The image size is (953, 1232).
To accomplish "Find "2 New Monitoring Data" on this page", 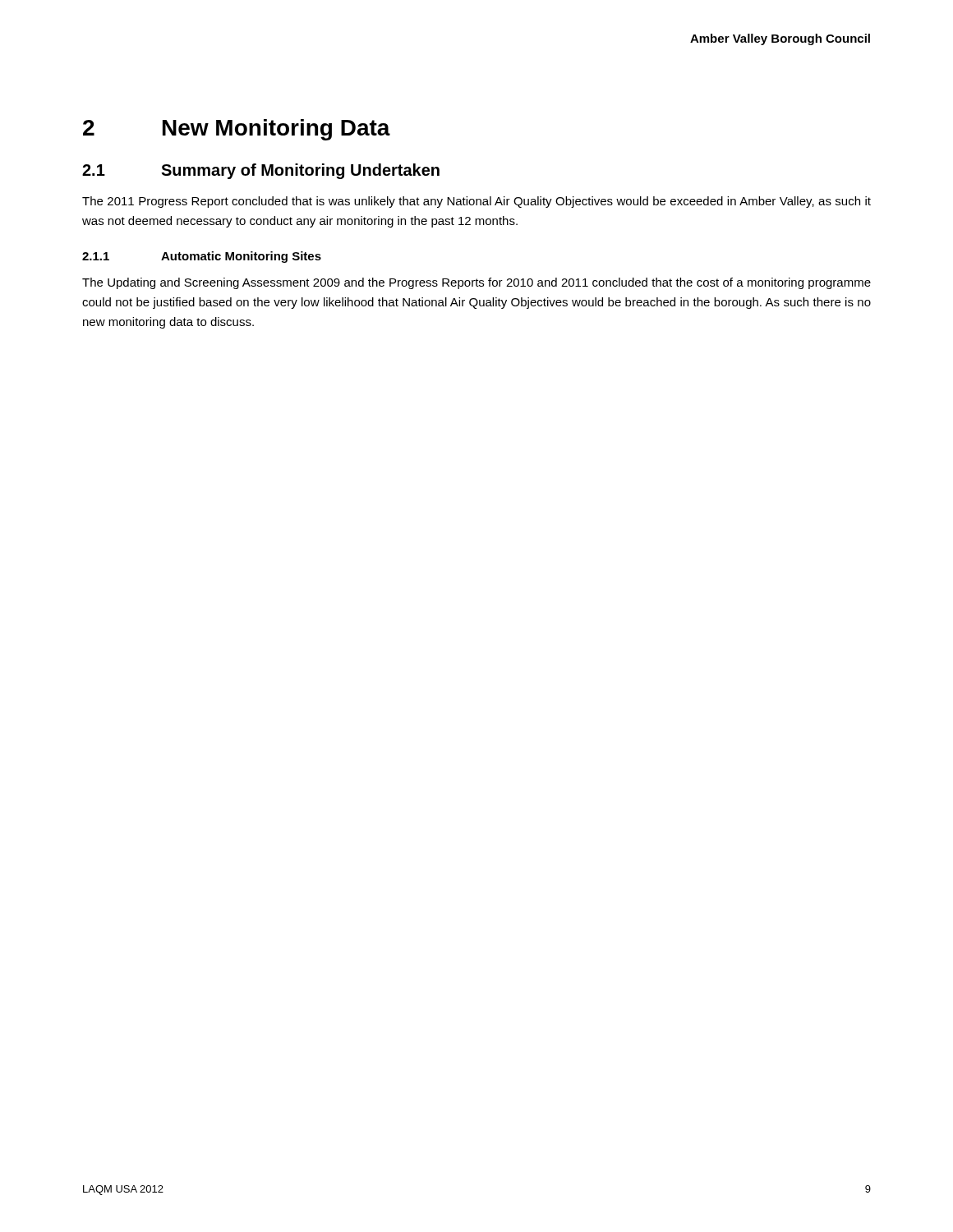I will [x=237, y=130].
